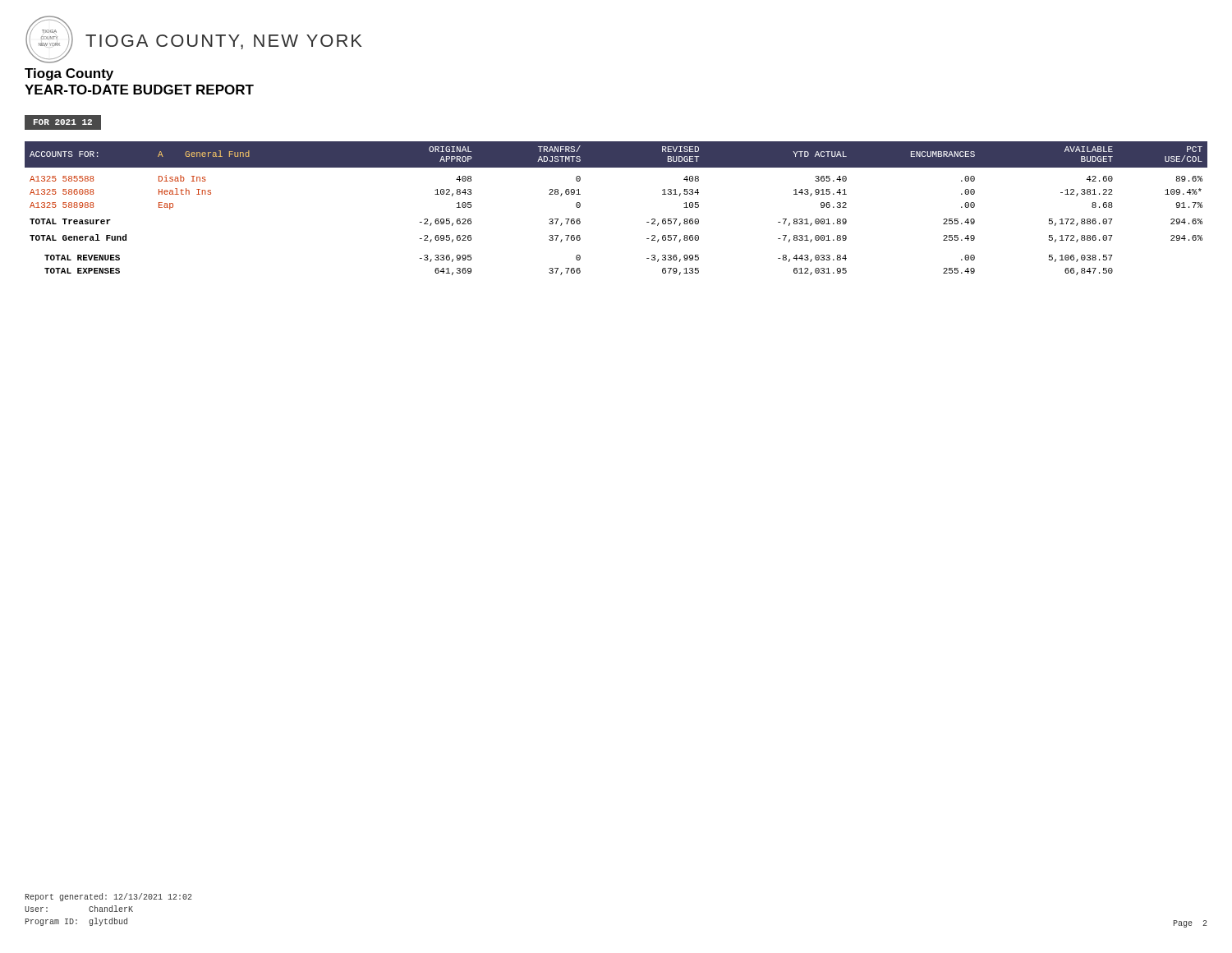Point to "FOR 2021 12"
Viewport: 1232px width, 953px height.
point(63,122)
